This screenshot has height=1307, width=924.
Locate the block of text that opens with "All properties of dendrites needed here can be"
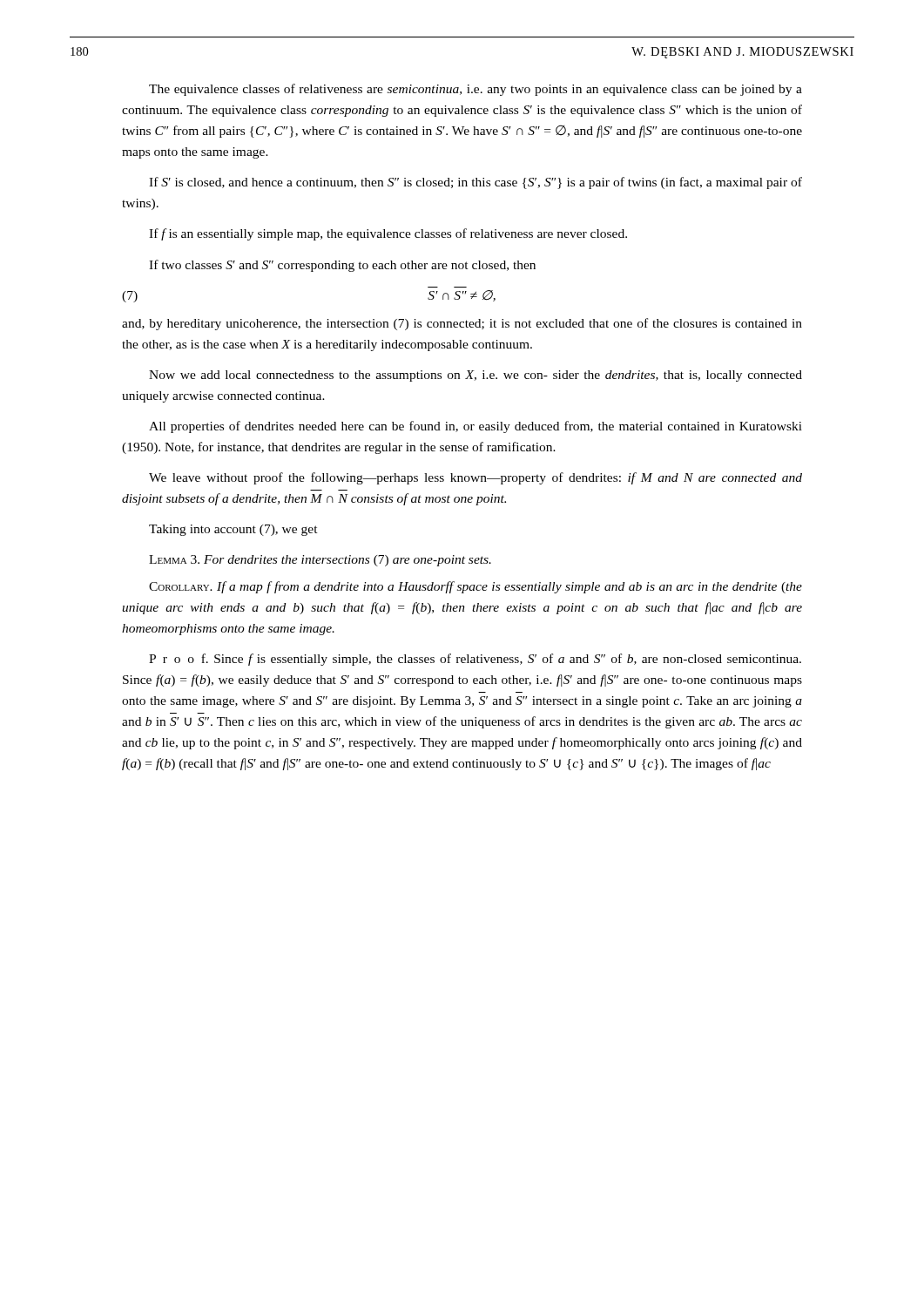coord(462,436)
